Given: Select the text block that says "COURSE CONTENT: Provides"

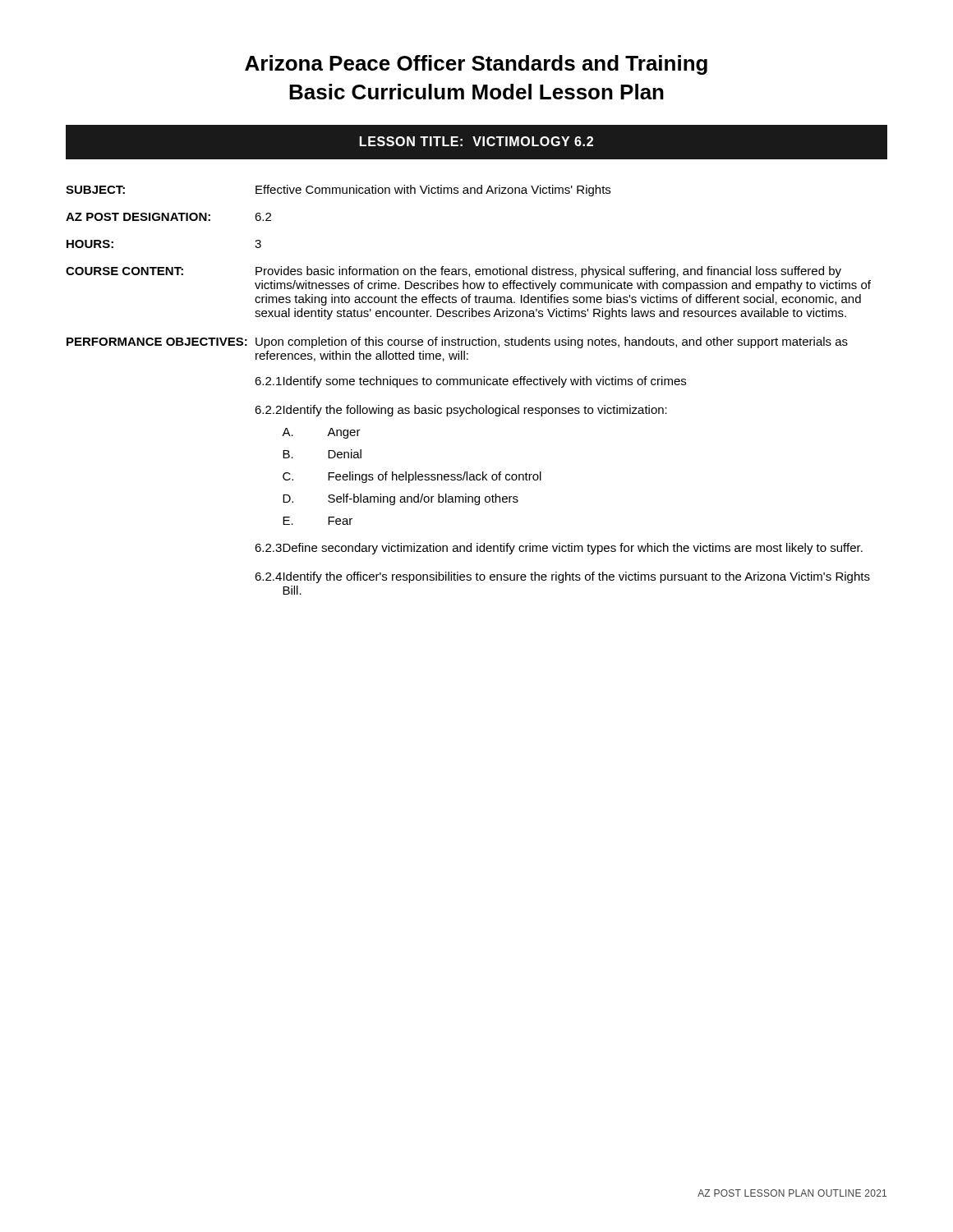Looking at the screenshot, I should [x=476, y=292].
